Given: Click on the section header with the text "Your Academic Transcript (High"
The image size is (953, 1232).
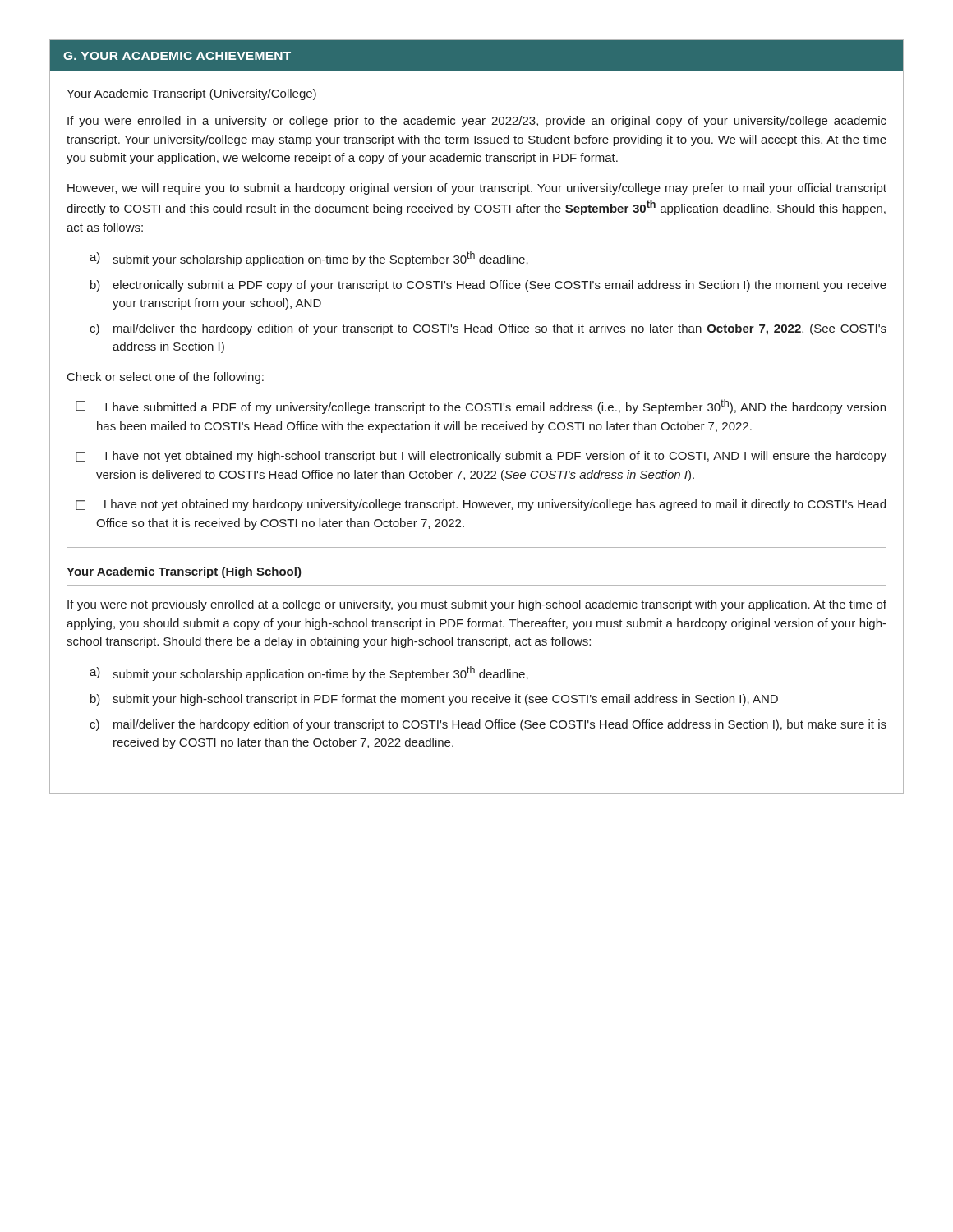Looking at the screenshot, I should (x=184, y=571).
